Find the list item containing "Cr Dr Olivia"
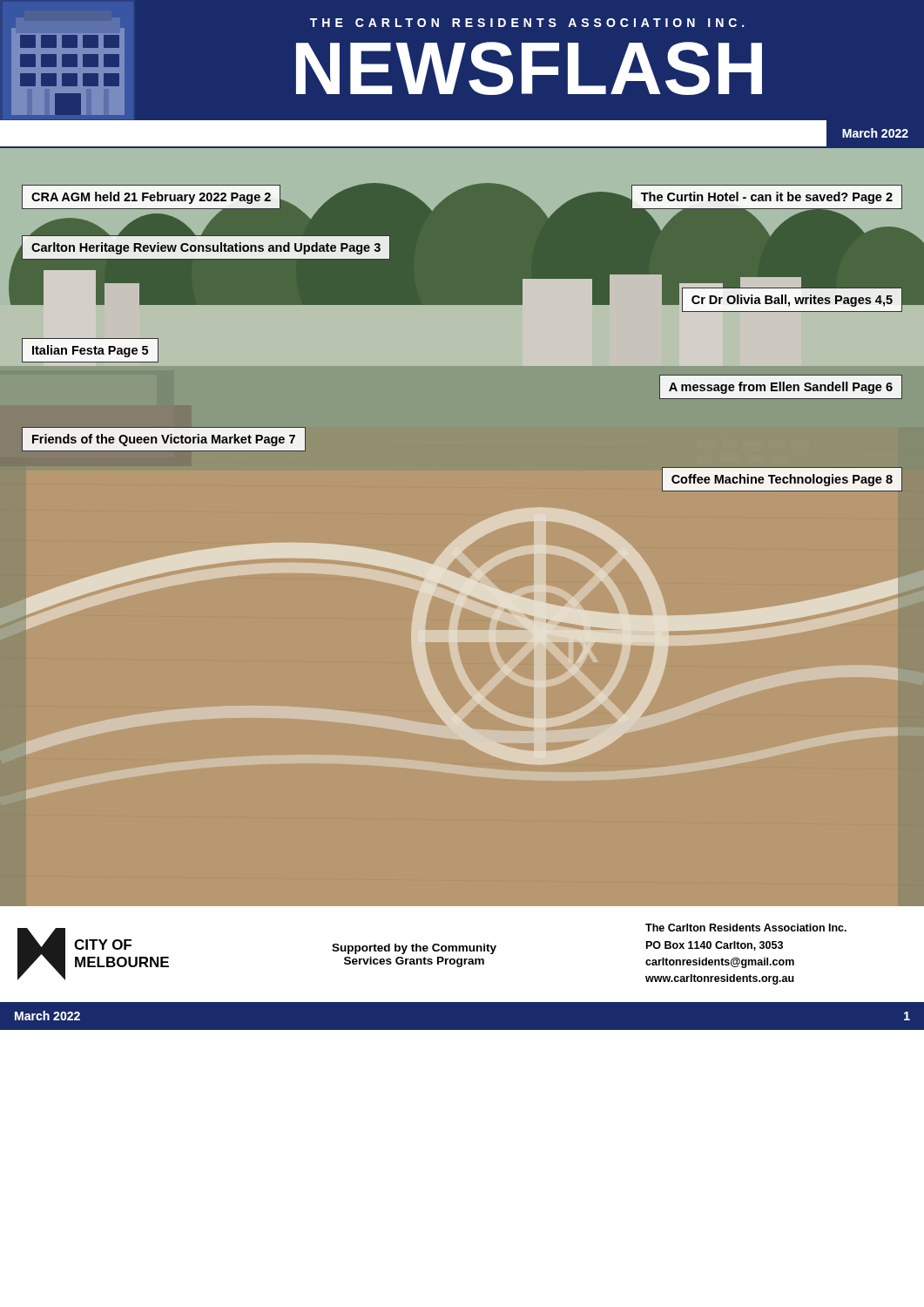Viewport: 924px width, 1307px height. 792,300
